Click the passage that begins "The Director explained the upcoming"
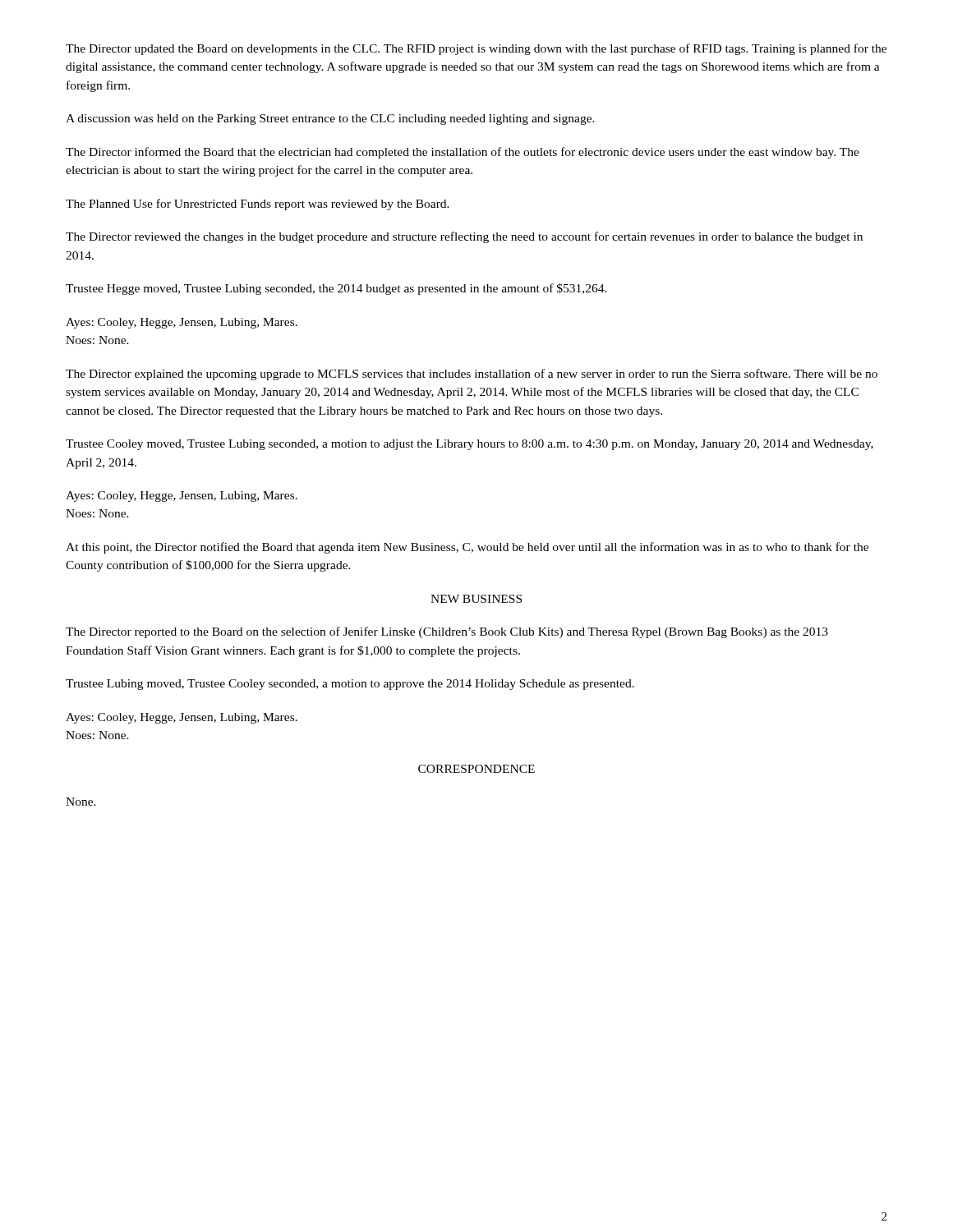This screenshot has width=953, height=1232. [x=472, y=391]
